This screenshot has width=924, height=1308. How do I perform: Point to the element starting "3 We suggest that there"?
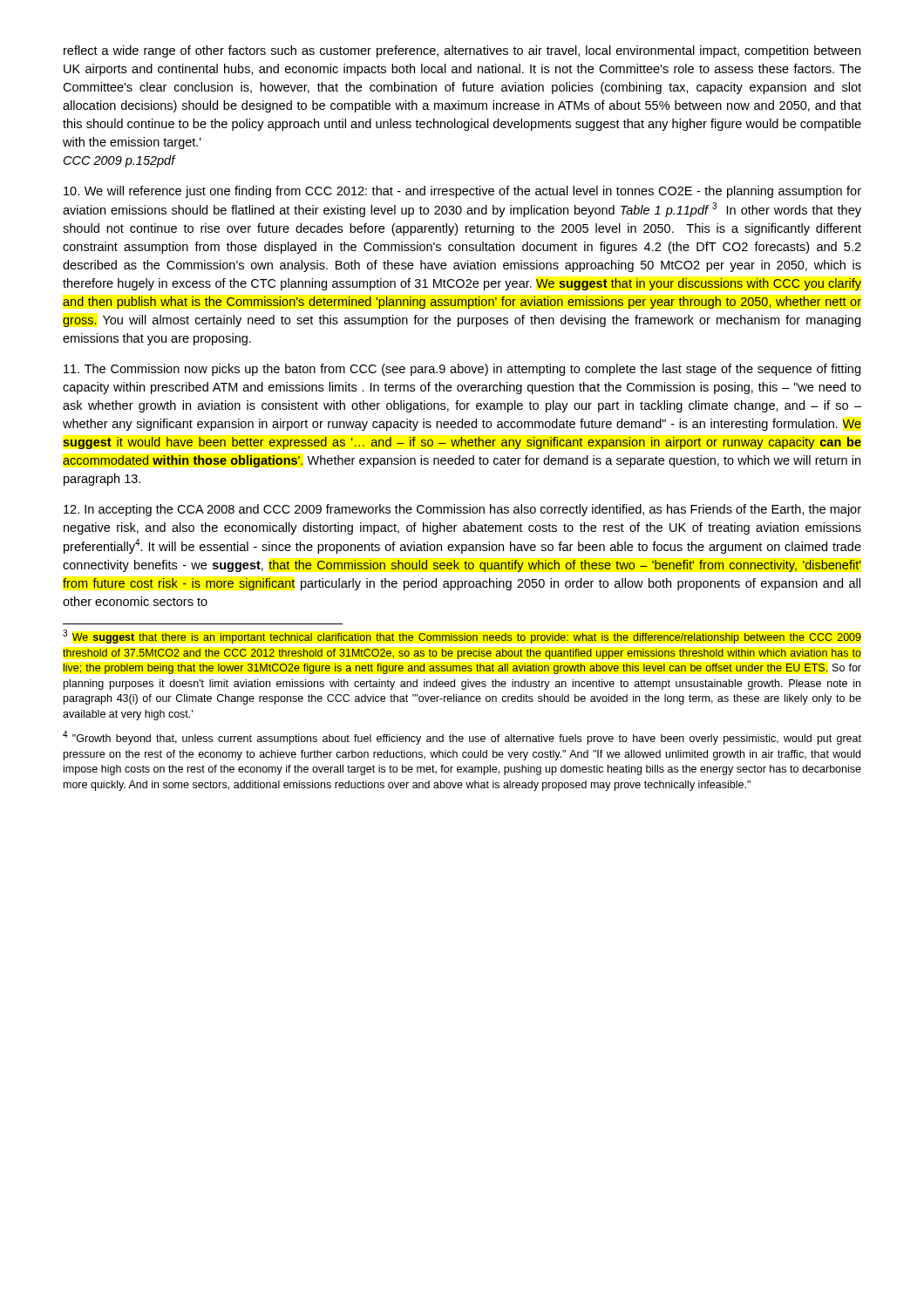pyautogui.click(x=462, y=708)
